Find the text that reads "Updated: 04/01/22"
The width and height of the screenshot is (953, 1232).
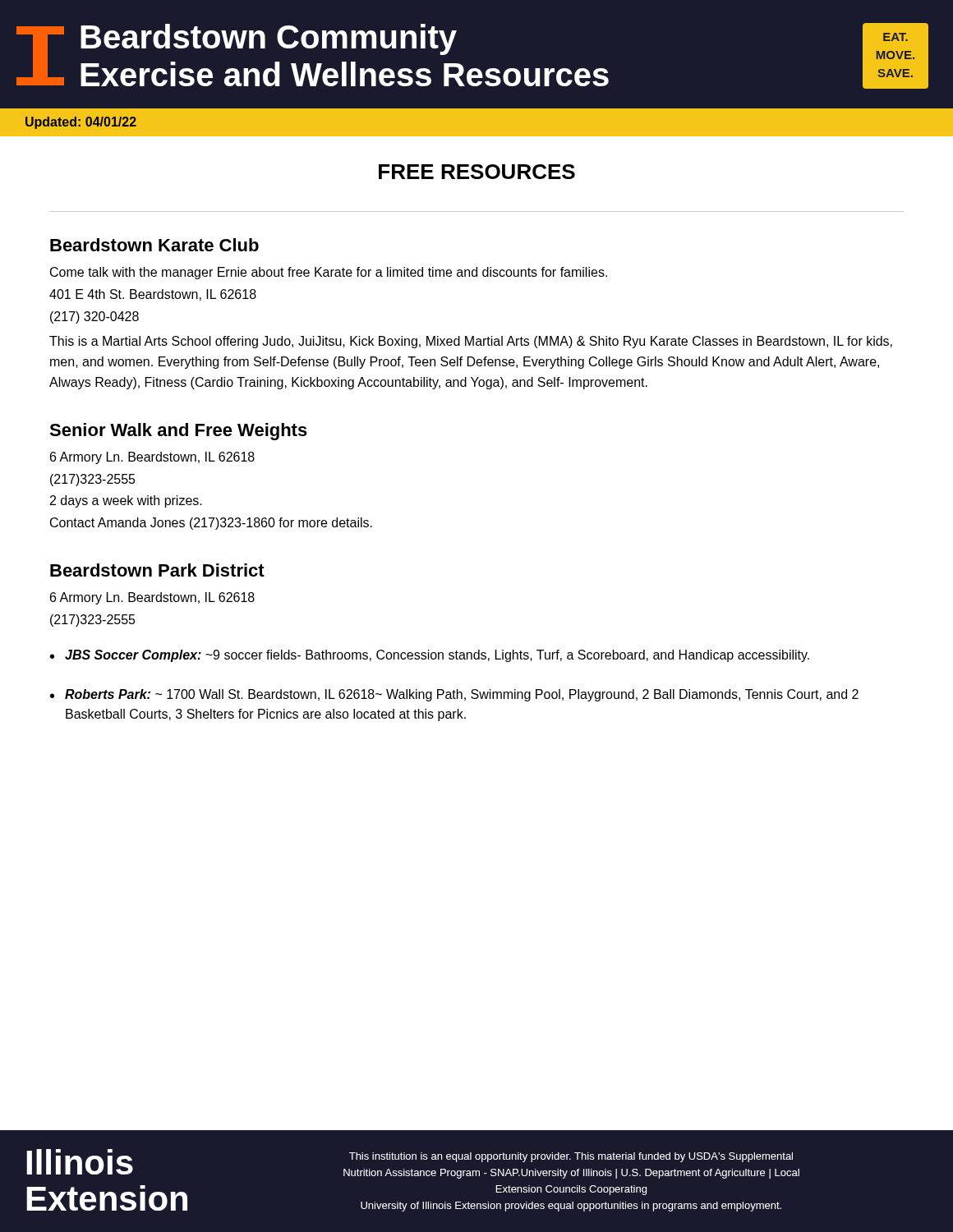point(81,122)
